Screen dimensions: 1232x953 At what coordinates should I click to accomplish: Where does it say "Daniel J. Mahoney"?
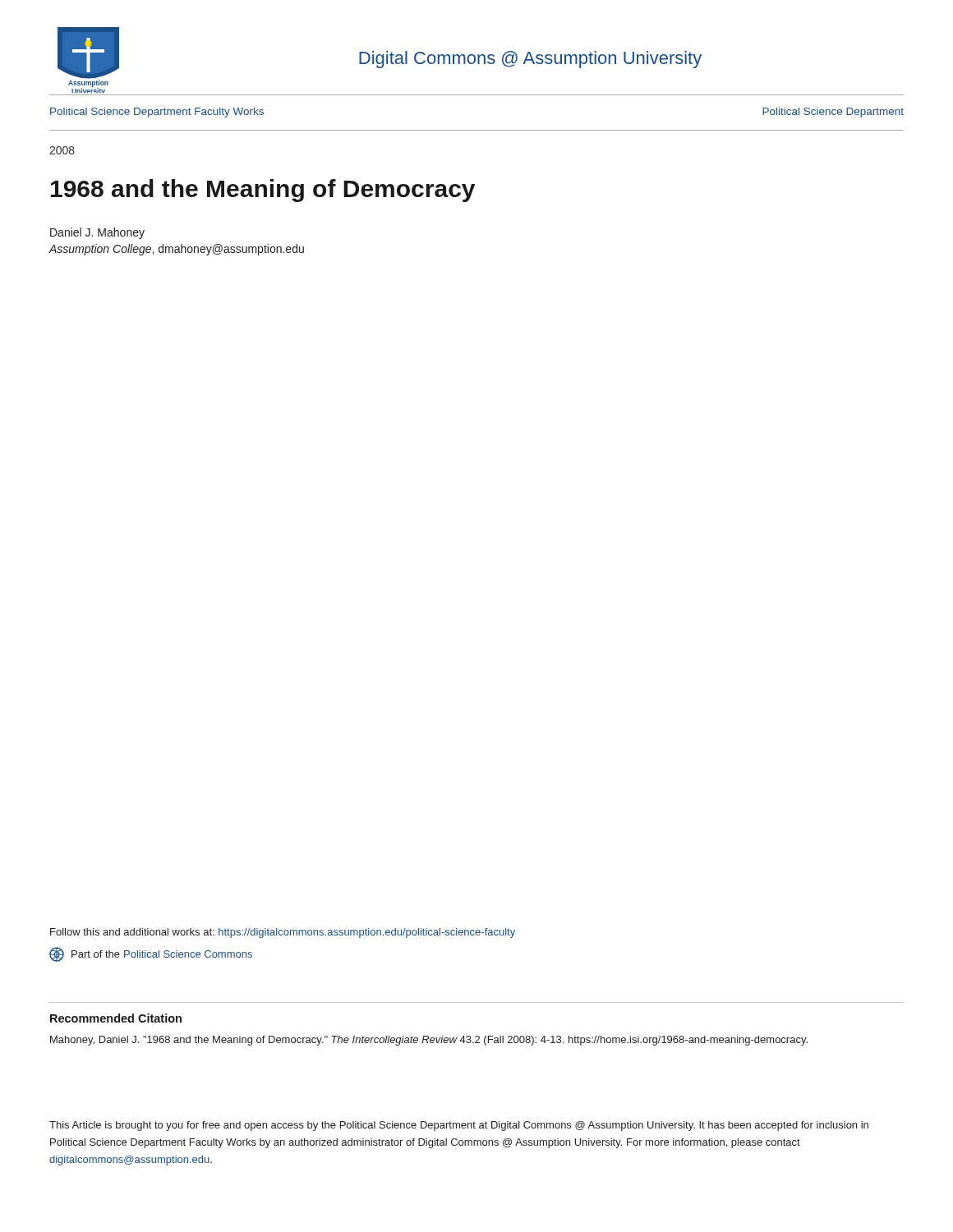tap(97, 232)
